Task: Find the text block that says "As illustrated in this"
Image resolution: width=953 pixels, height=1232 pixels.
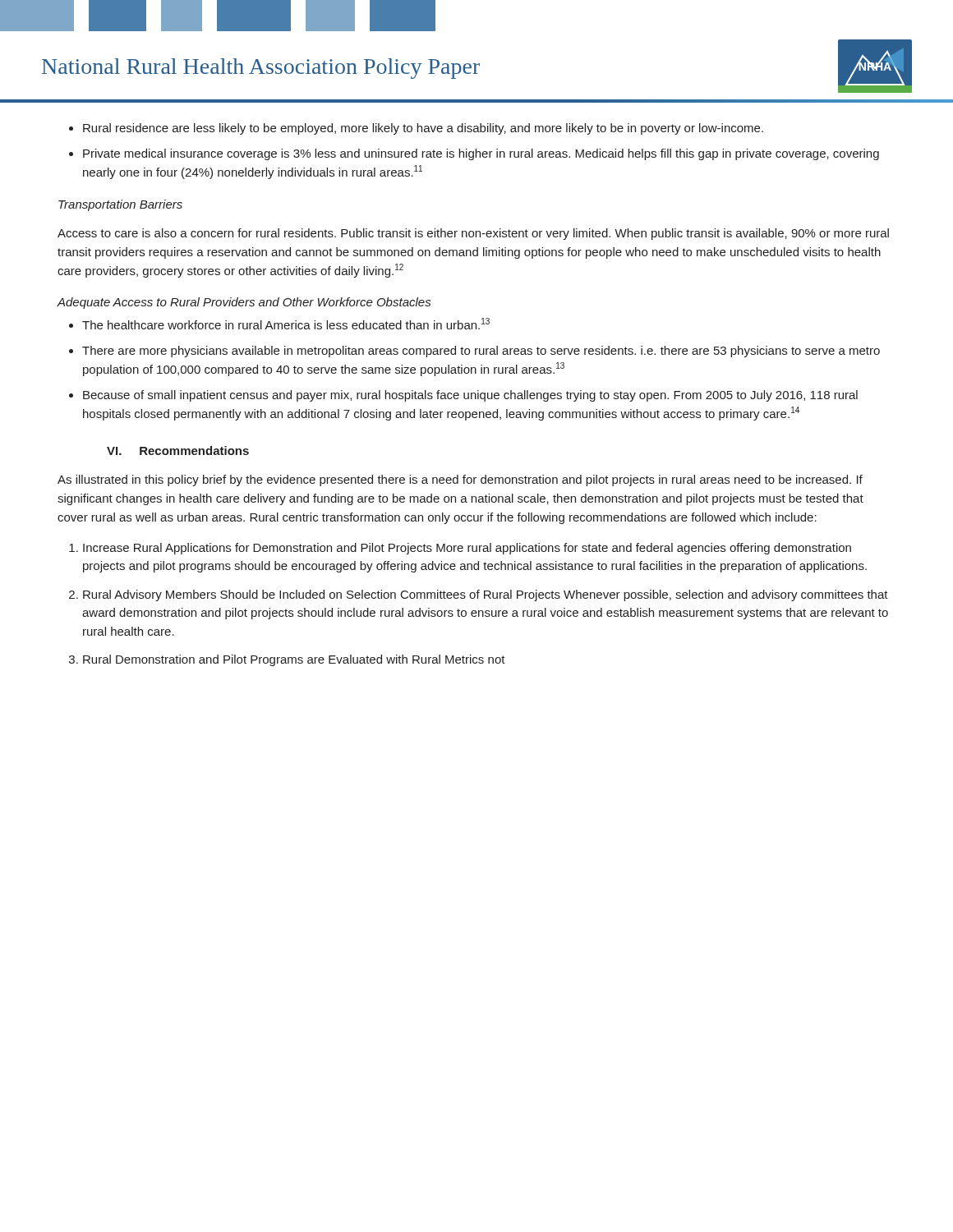Action: pos(476,498)
